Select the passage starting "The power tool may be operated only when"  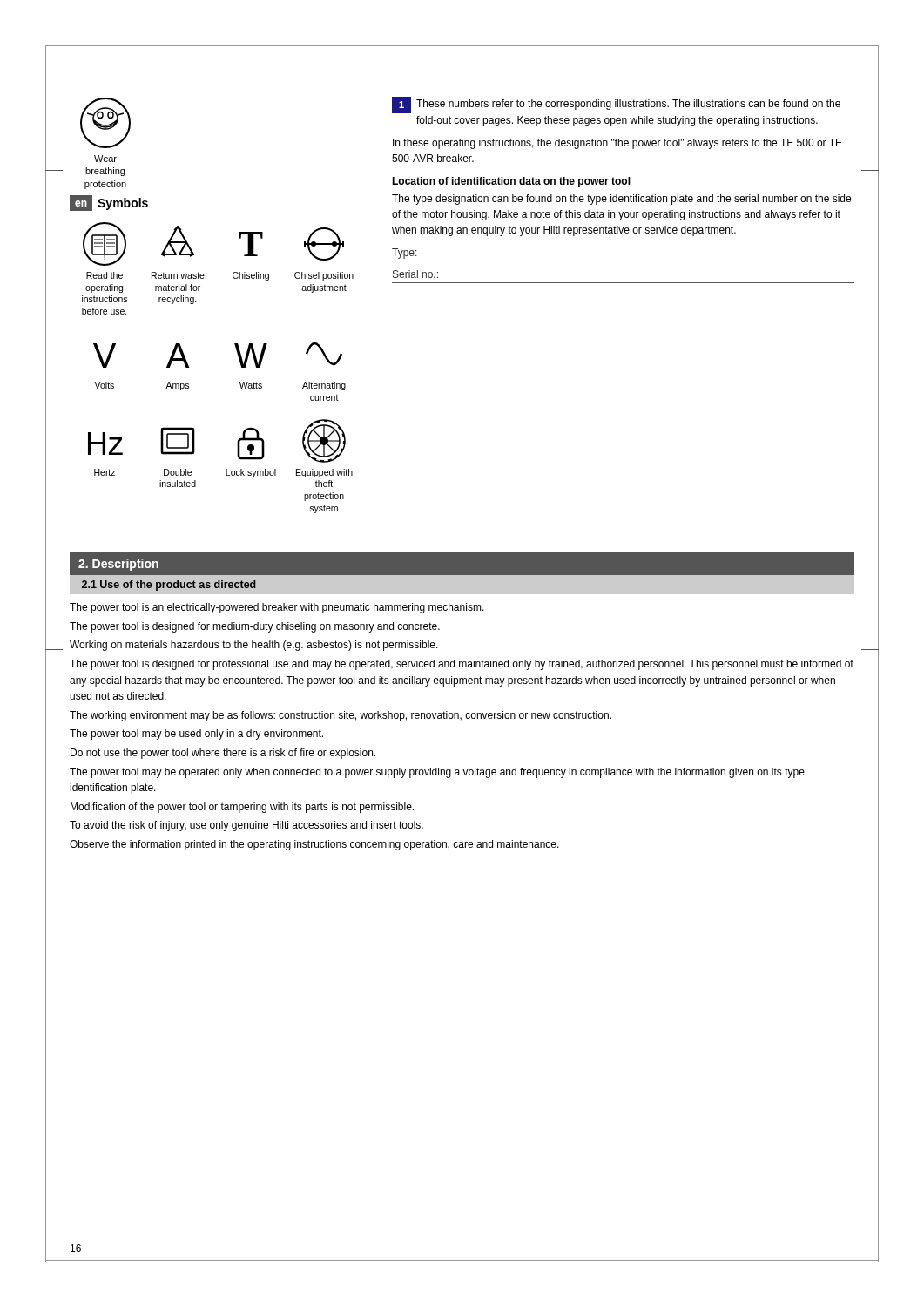(437, 780)
